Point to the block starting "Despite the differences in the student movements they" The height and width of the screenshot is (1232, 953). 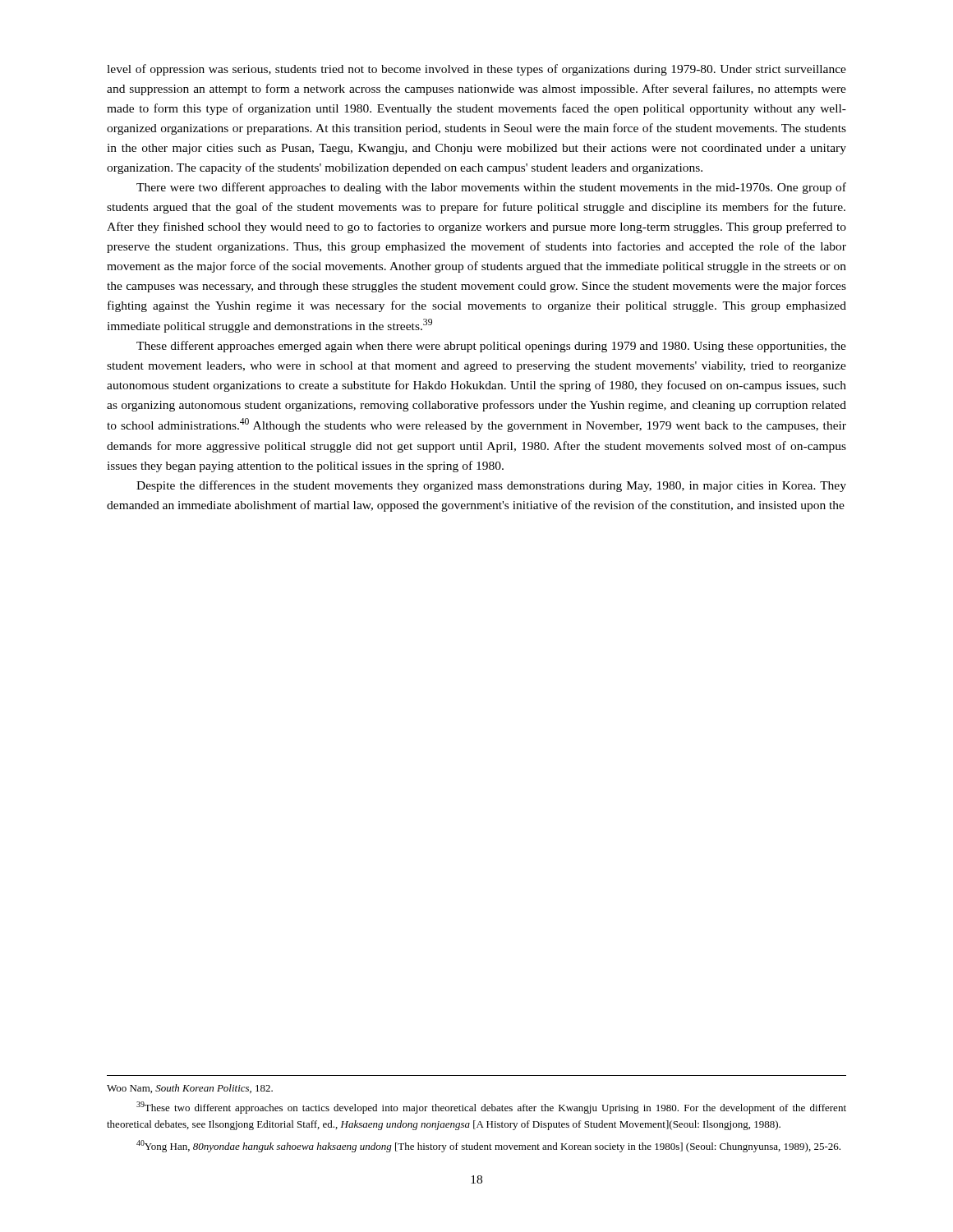[476, 495]
